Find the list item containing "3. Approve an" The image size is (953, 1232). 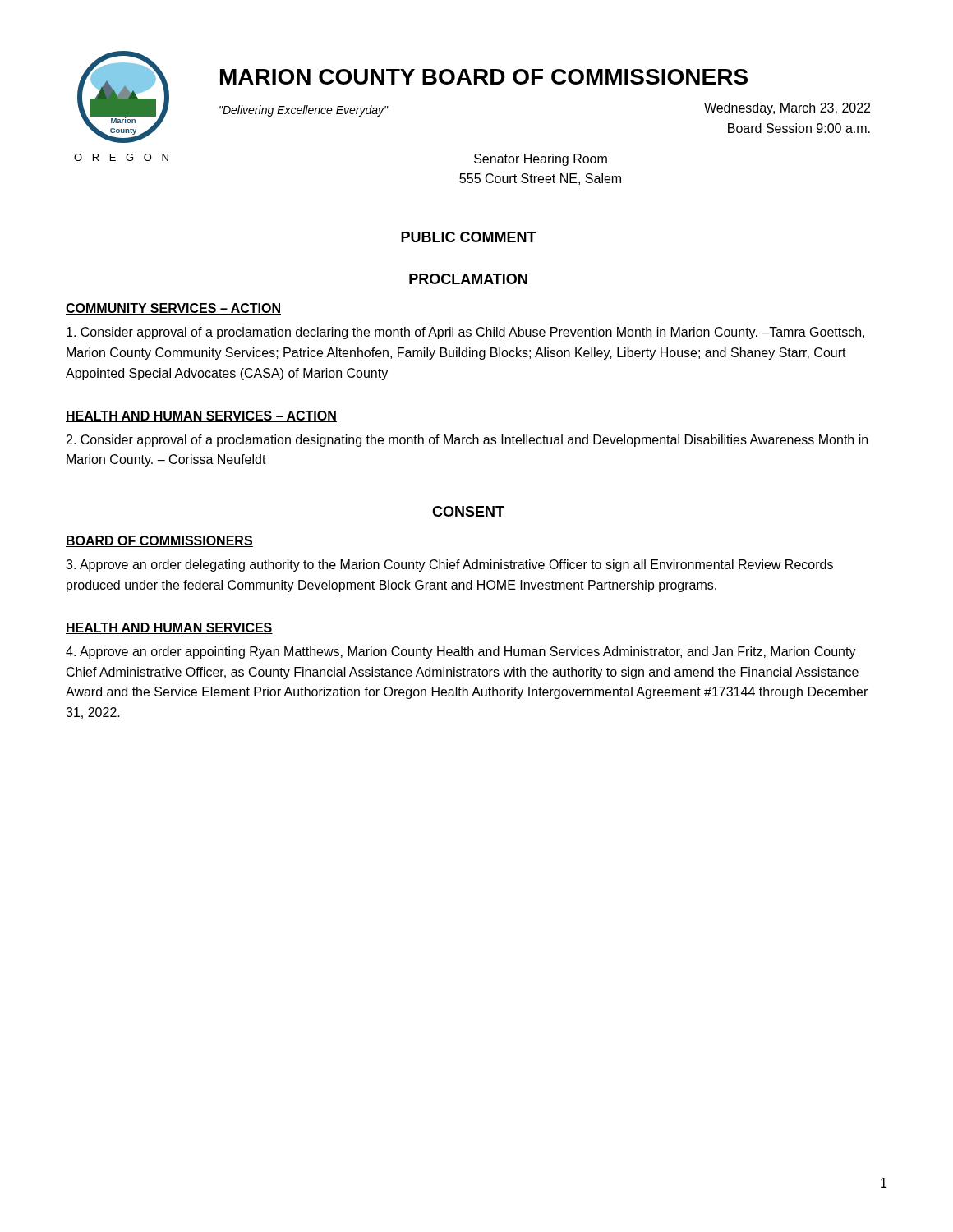pos(450,575)
